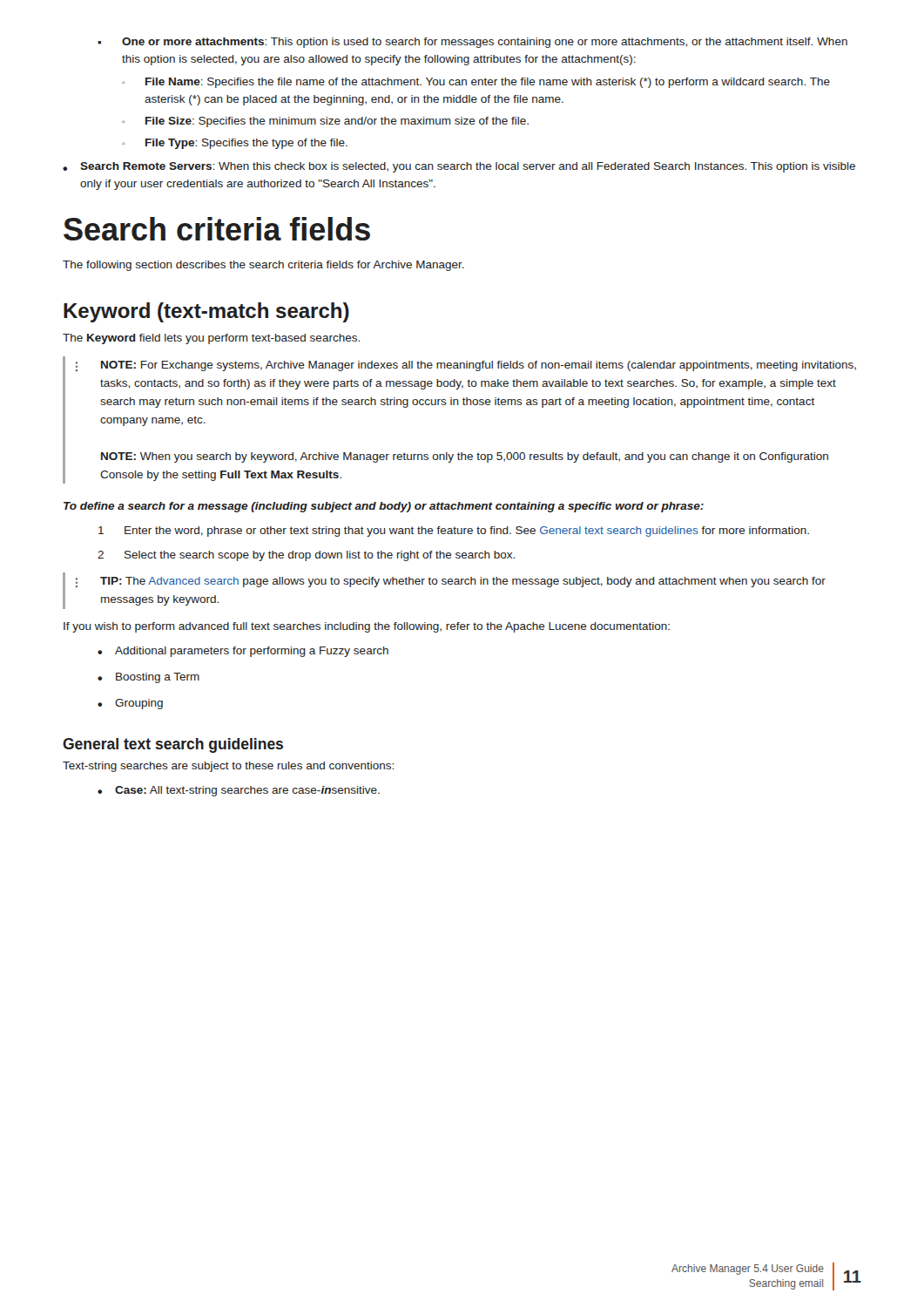This screenshot has width=924, height=1307.
Task: Select the section header that says "Keyword (text-match search)"
Action: [206, 312]
